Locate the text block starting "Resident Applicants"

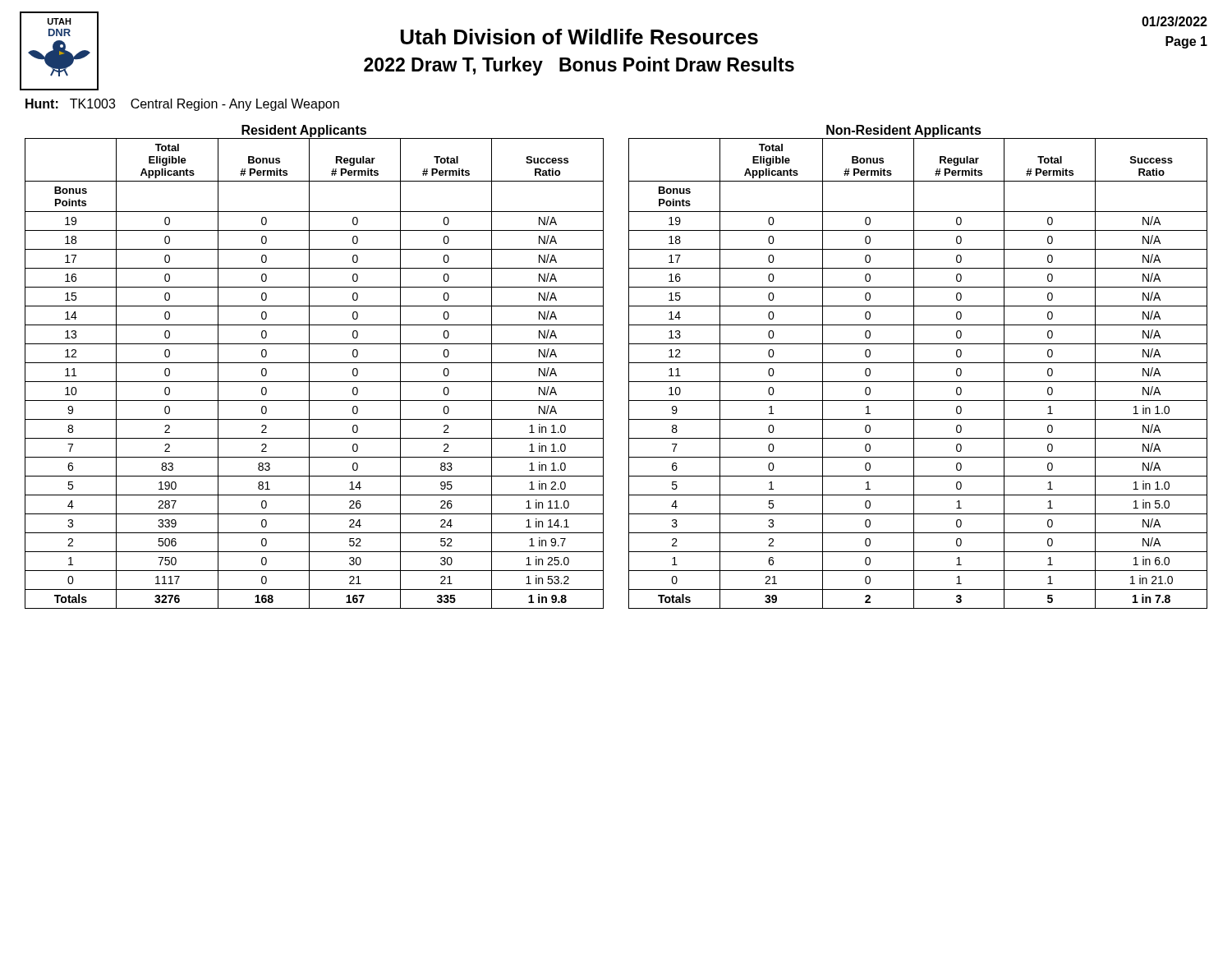point(304,130)
